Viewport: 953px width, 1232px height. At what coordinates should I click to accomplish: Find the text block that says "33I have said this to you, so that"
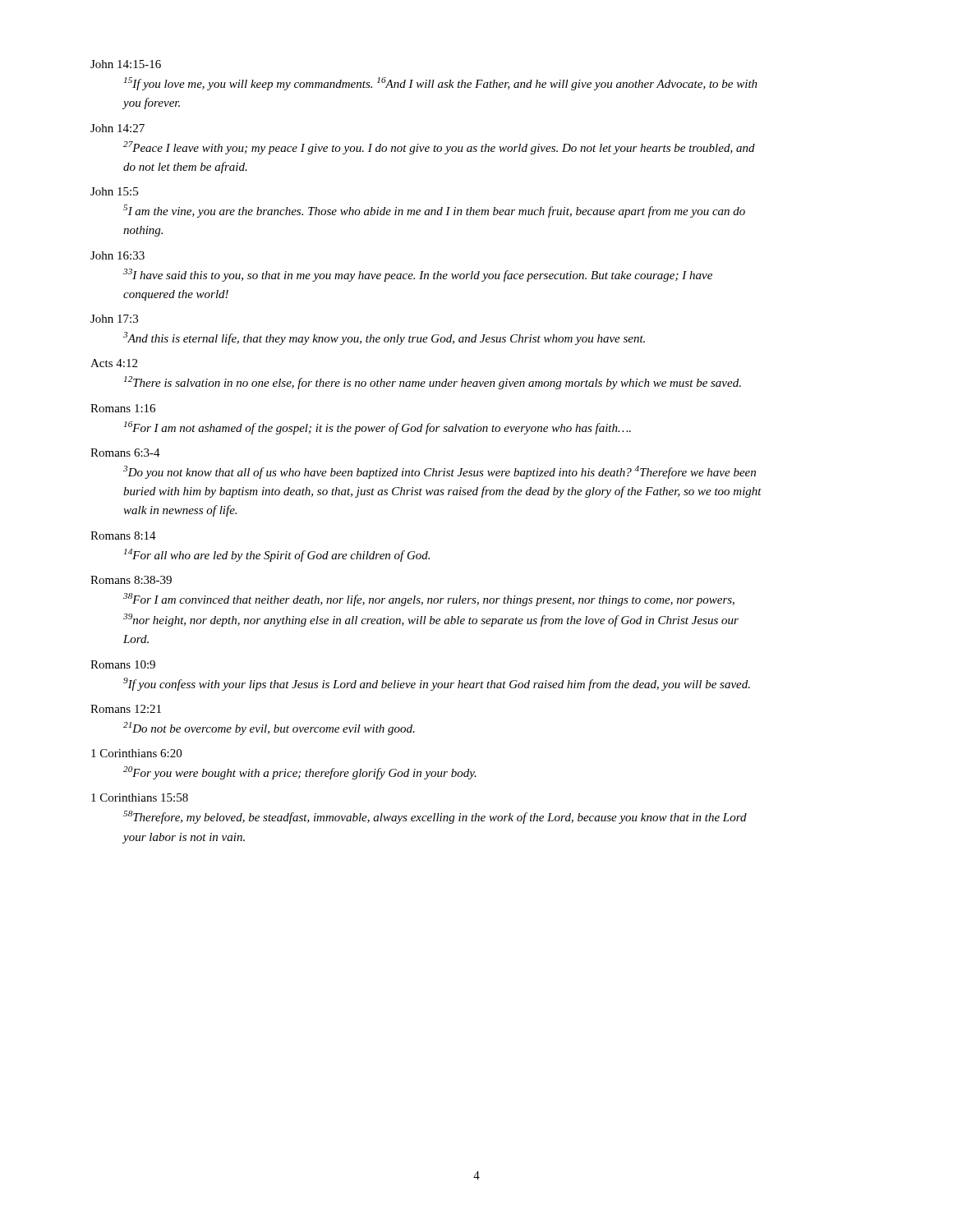pyautogui.click(x=418, y=283)
